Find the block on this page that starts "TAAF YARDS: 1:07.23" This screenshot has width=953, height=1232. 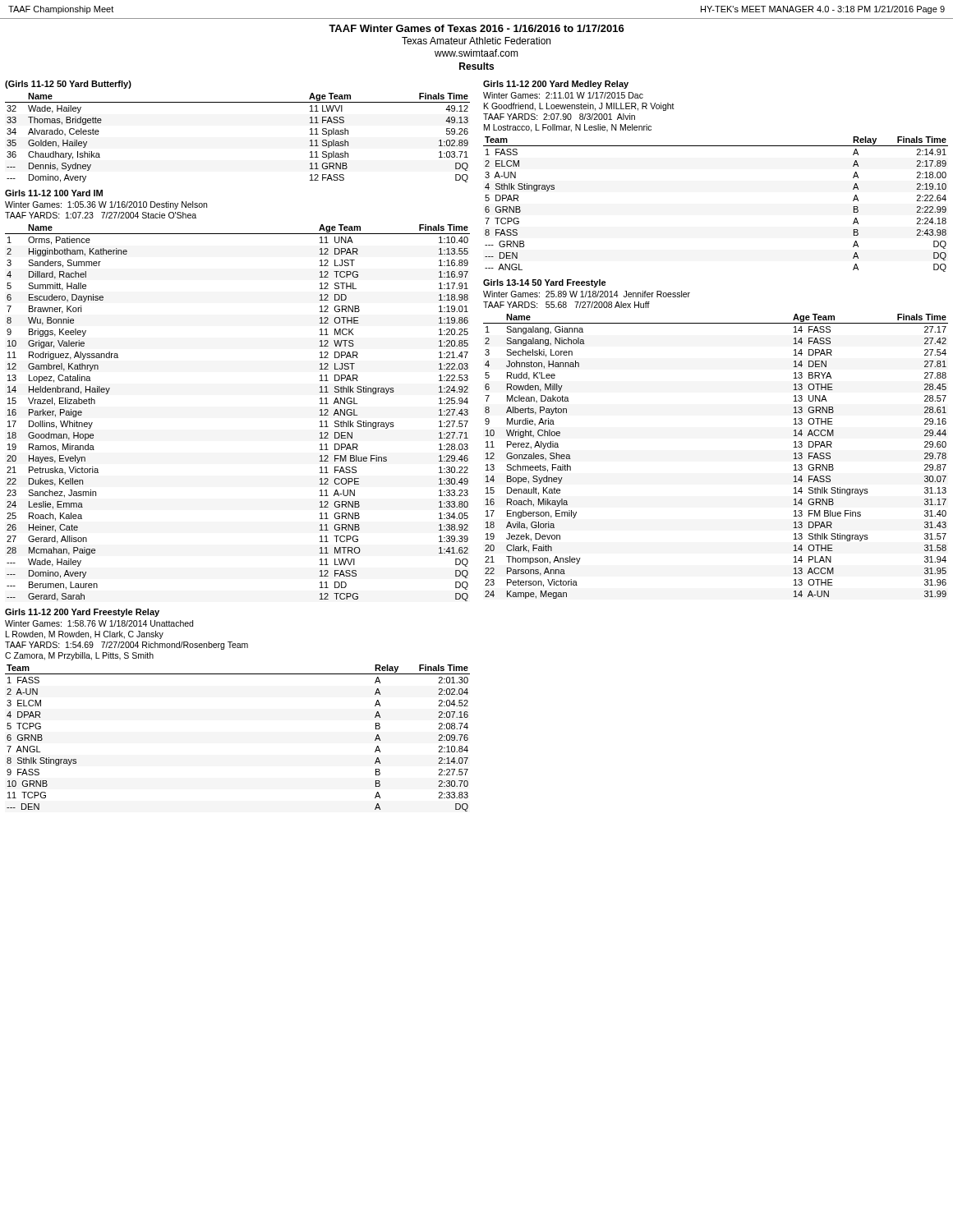click(101, 215)
